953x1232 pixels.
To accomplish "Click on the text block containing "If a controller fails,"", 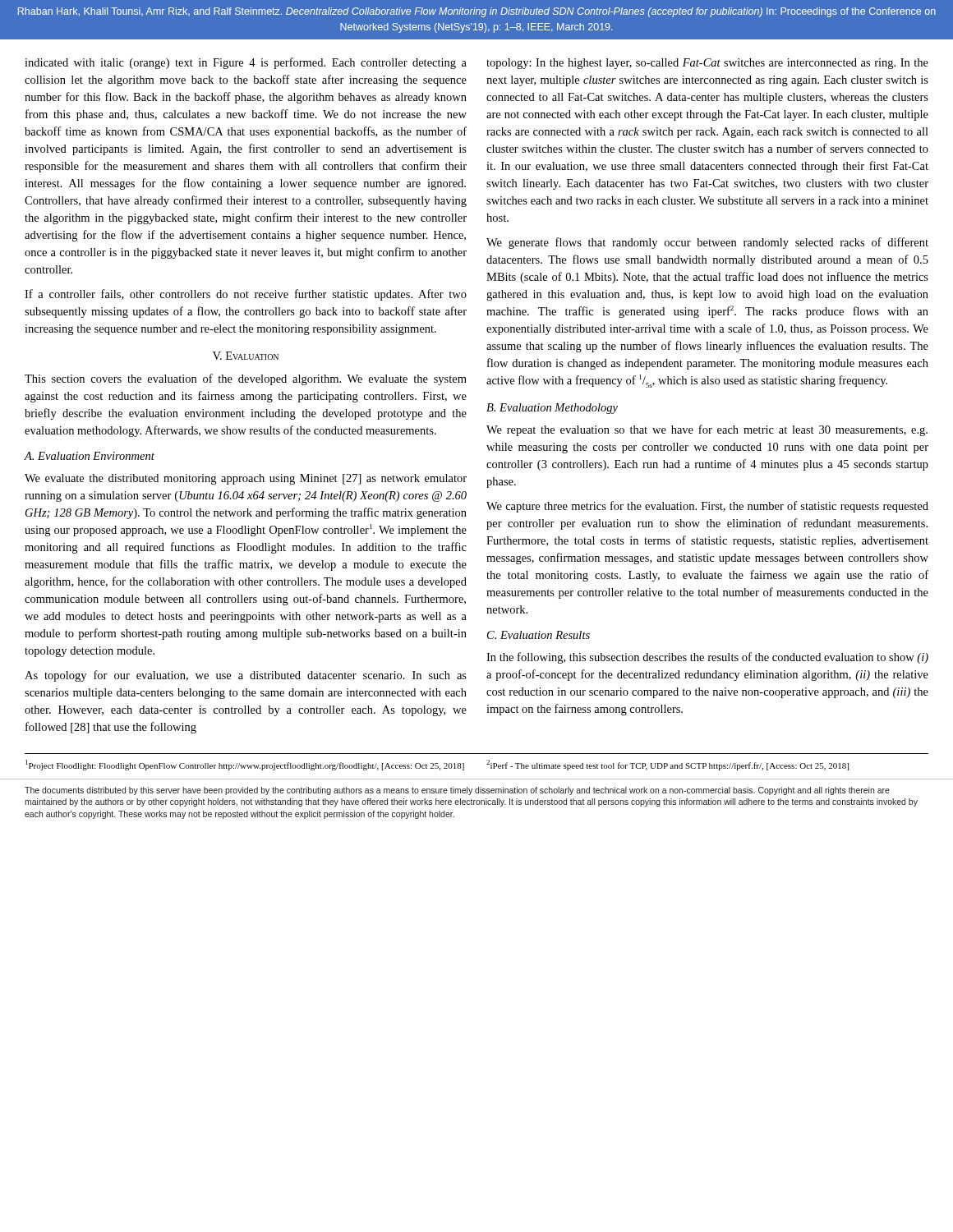I will (246, 311).
